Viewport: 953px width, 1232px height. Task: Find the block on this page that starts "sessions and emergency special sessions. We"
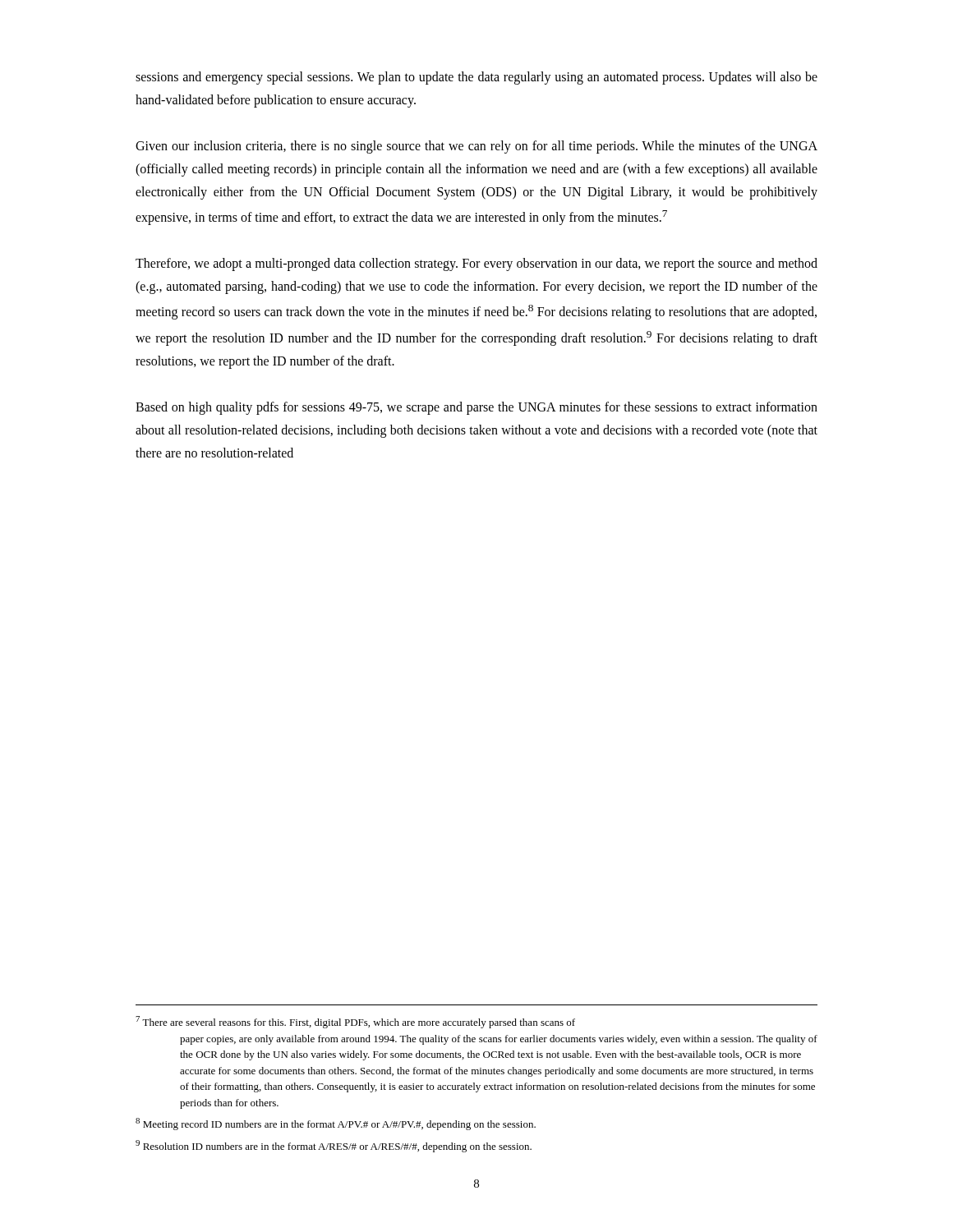pyautogui.click(x=476, y=88)
